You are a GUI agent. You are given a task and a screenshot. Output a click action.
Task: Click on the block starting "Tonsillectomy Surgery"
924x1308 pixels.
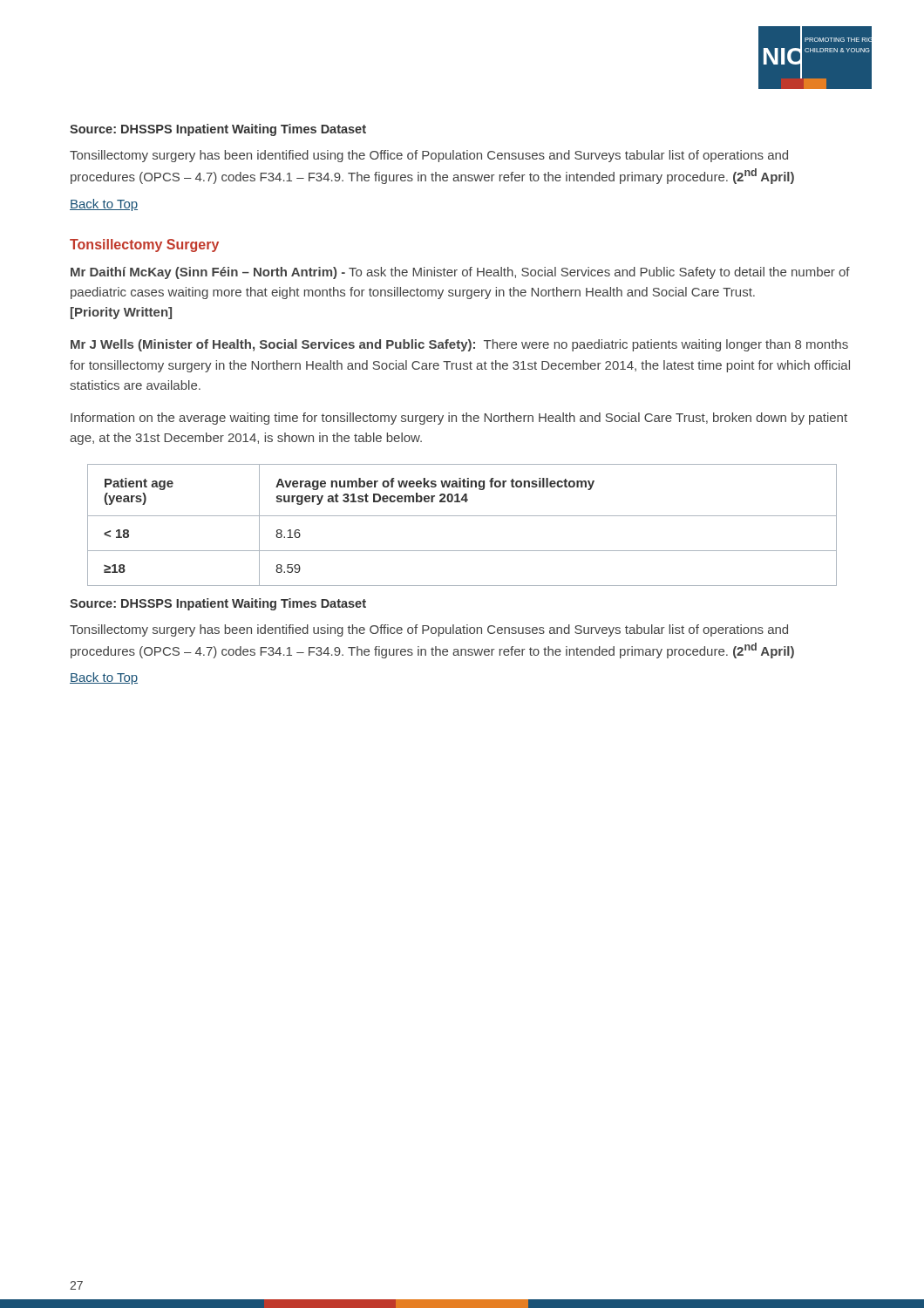point(144,244)
